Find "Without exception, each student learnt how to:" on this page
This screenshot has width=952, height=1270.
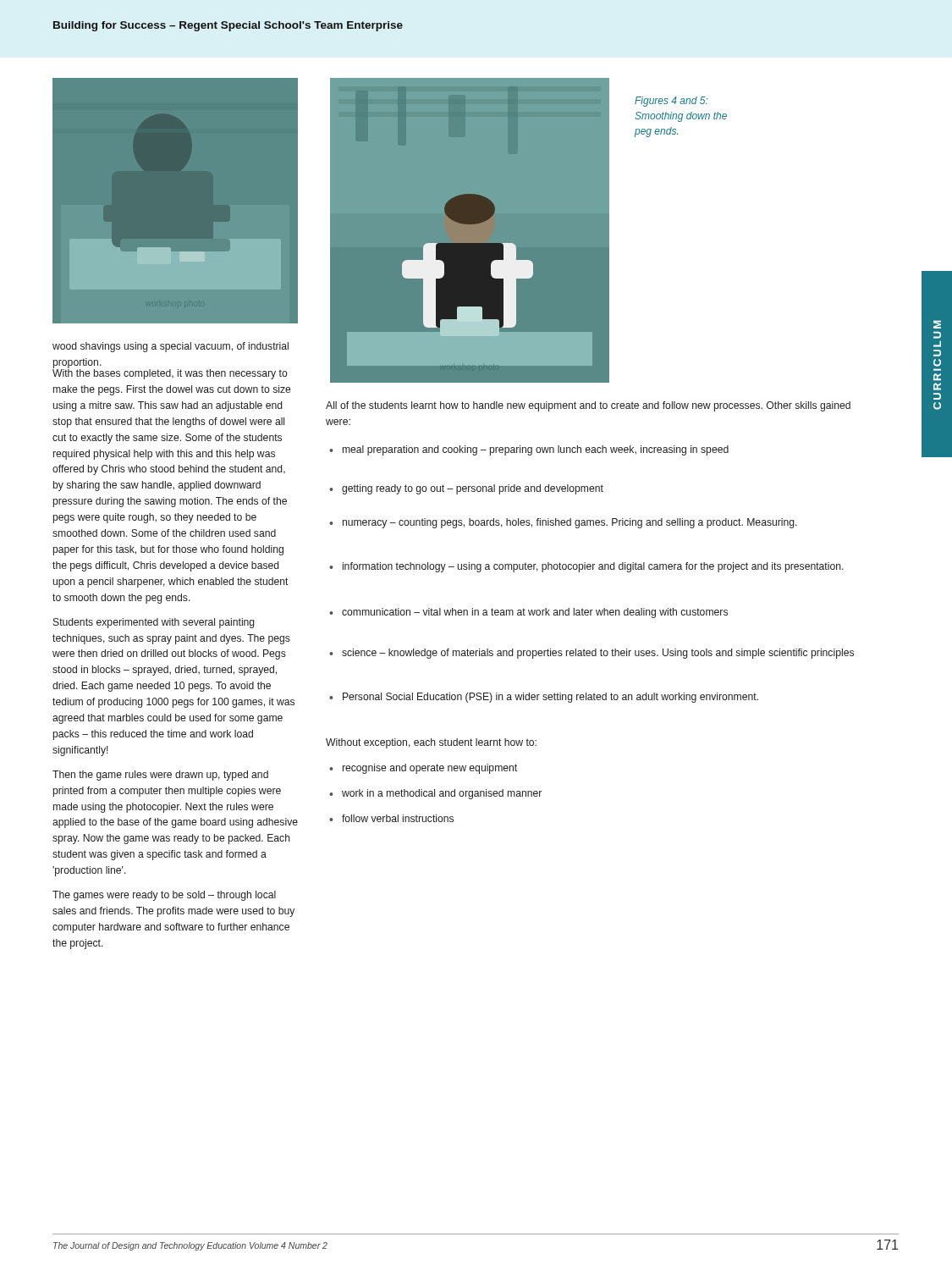[432, 743]
